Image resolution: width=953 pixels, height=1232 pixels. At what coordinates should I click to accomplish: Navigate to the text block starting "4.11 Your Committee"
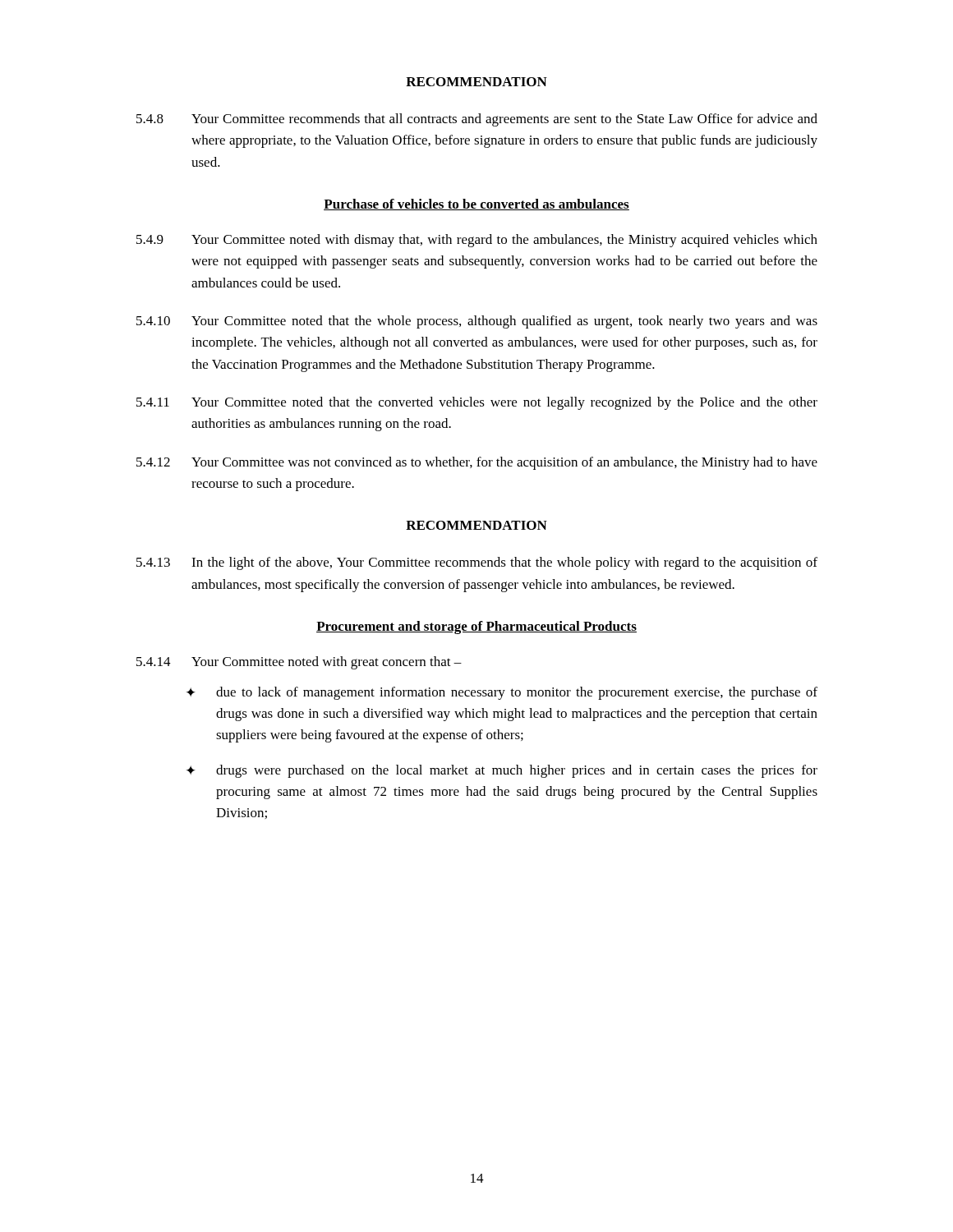(476, 414)
